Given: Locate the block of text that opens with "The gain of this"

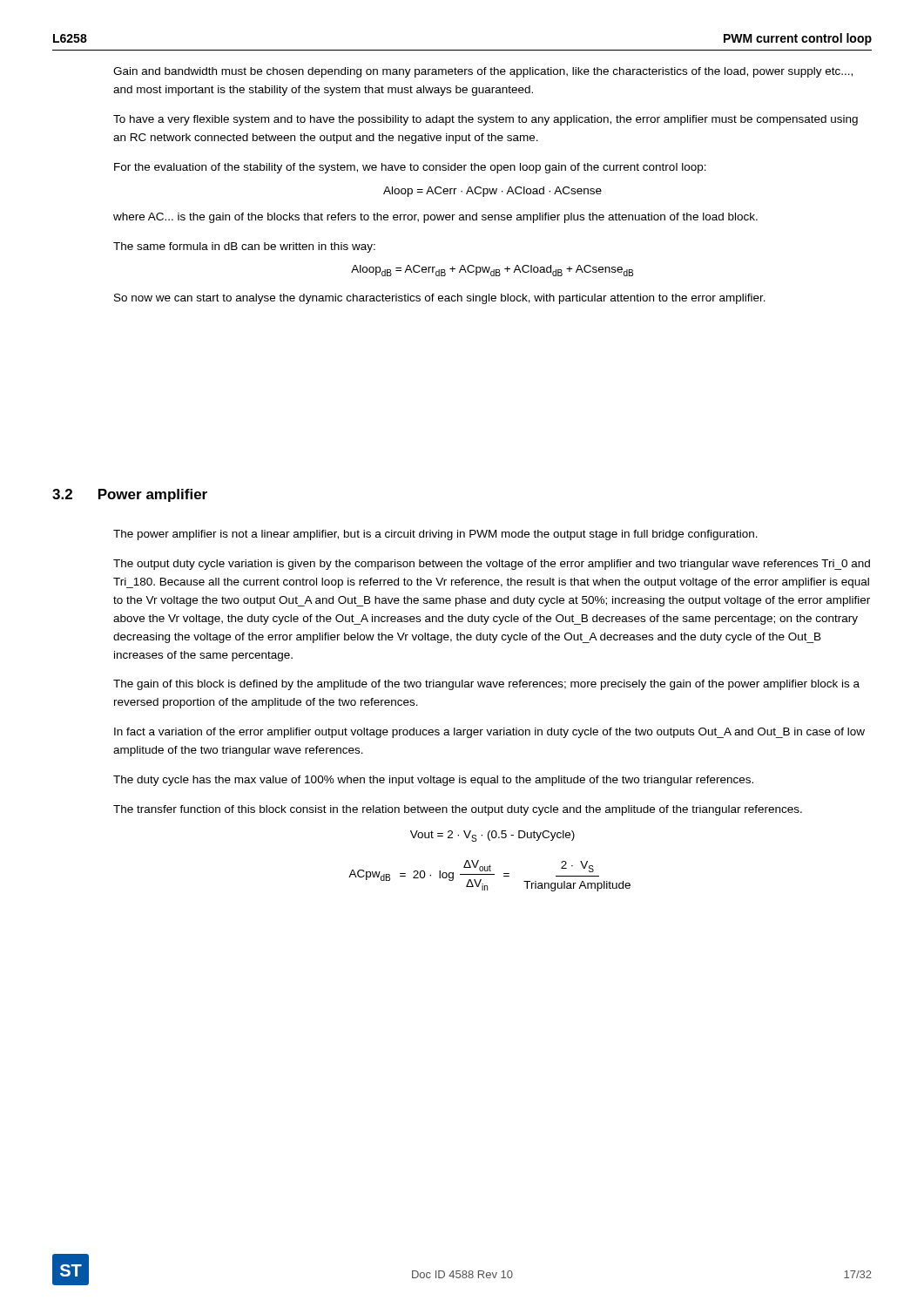Looking at the screenshot, I should 486,693.
